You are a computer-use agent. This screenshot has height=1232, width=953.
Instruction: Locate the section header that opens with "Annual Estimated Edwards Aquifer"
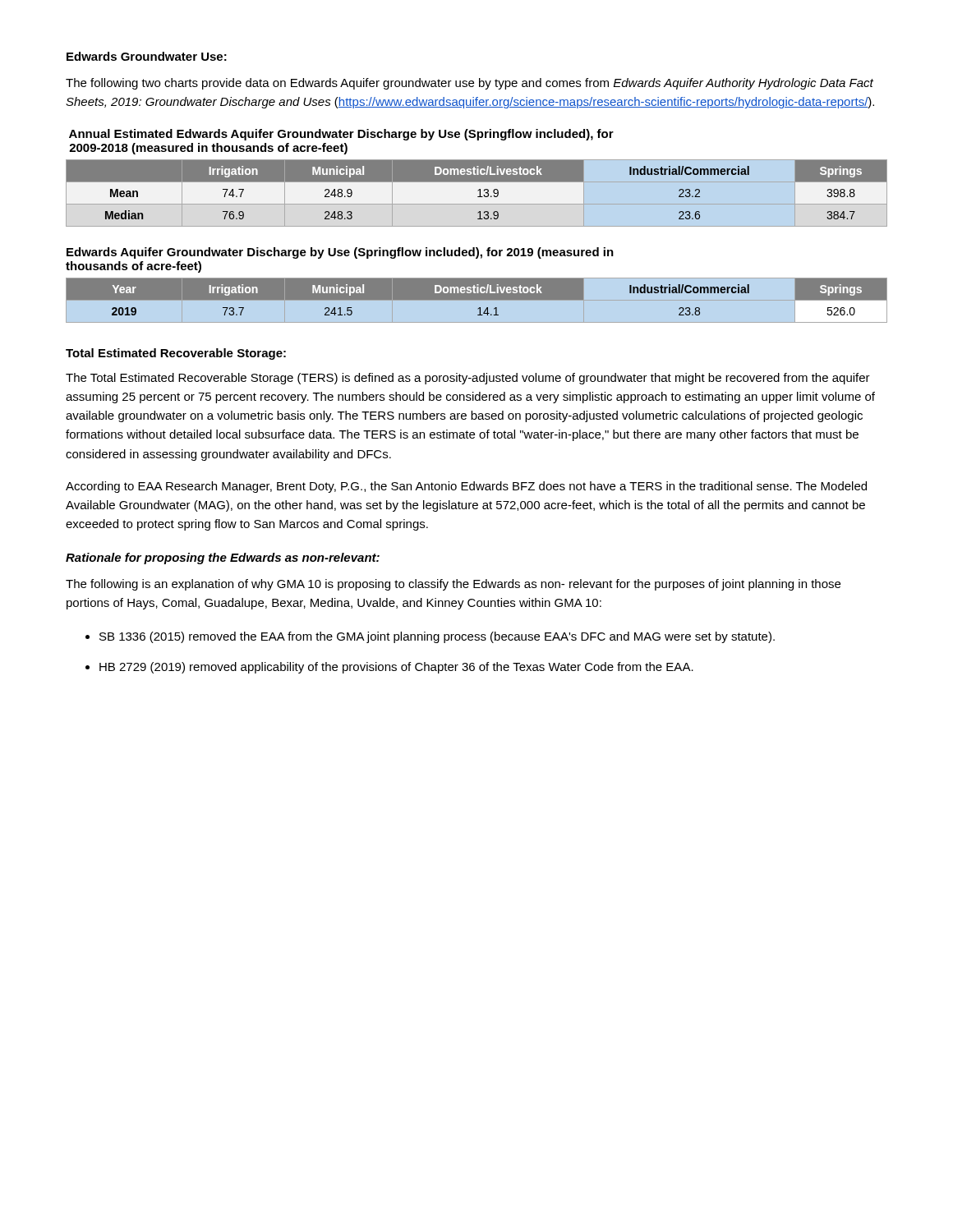point(340,140)
